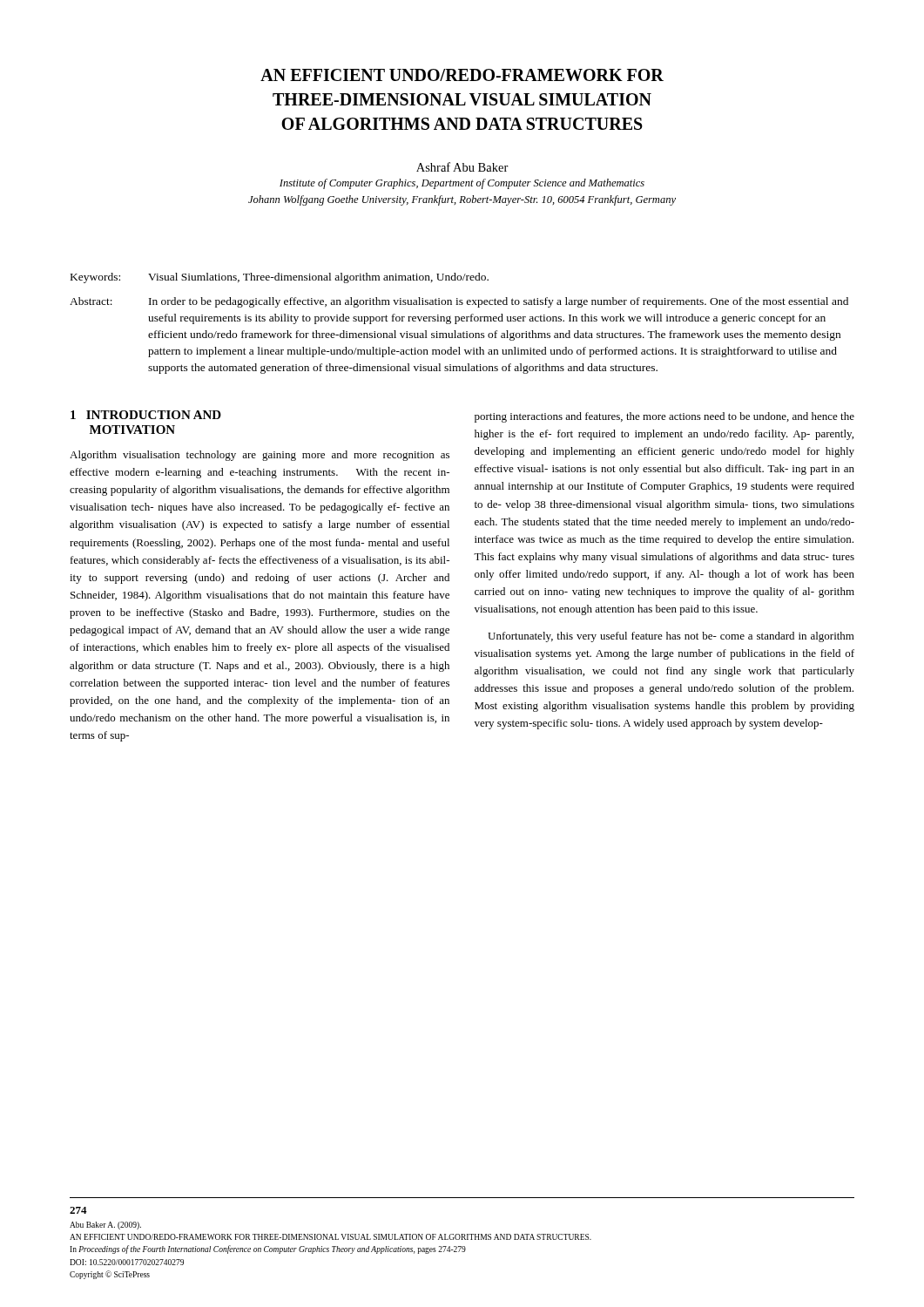Where is the title that starts "AN EFFICIENT UNDO/REDO-FRAMEWORK FORTHREE-DIMENSIONAL VISUAL SIMULATIONOF ALGORITHMS"?
The height and width of the screenshot is (1307, 924).
click(x=462, y=99)
